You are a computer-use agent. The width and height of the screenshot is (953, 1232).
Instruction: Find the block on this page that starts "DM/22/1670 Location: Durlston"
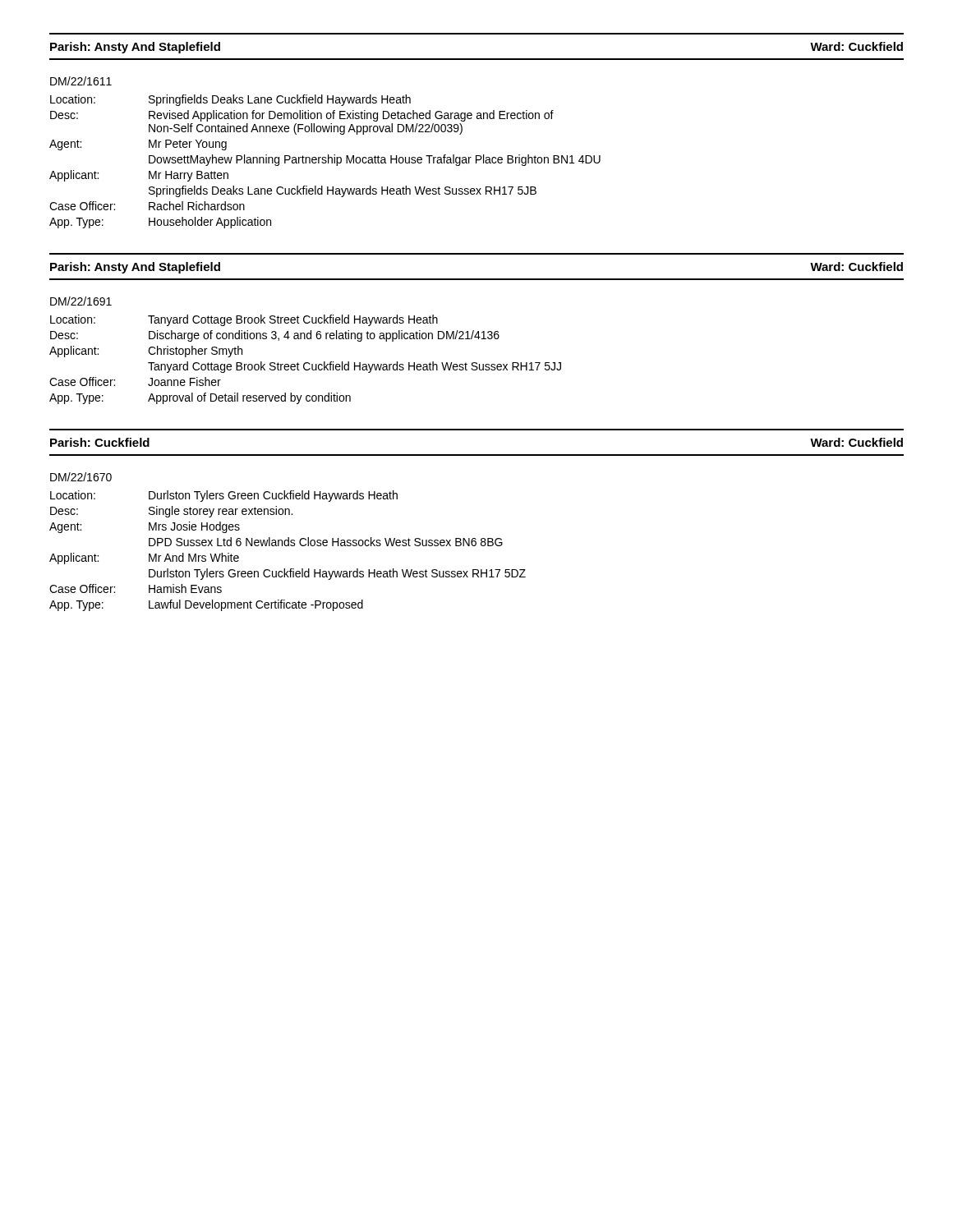[x=476, y=541]
